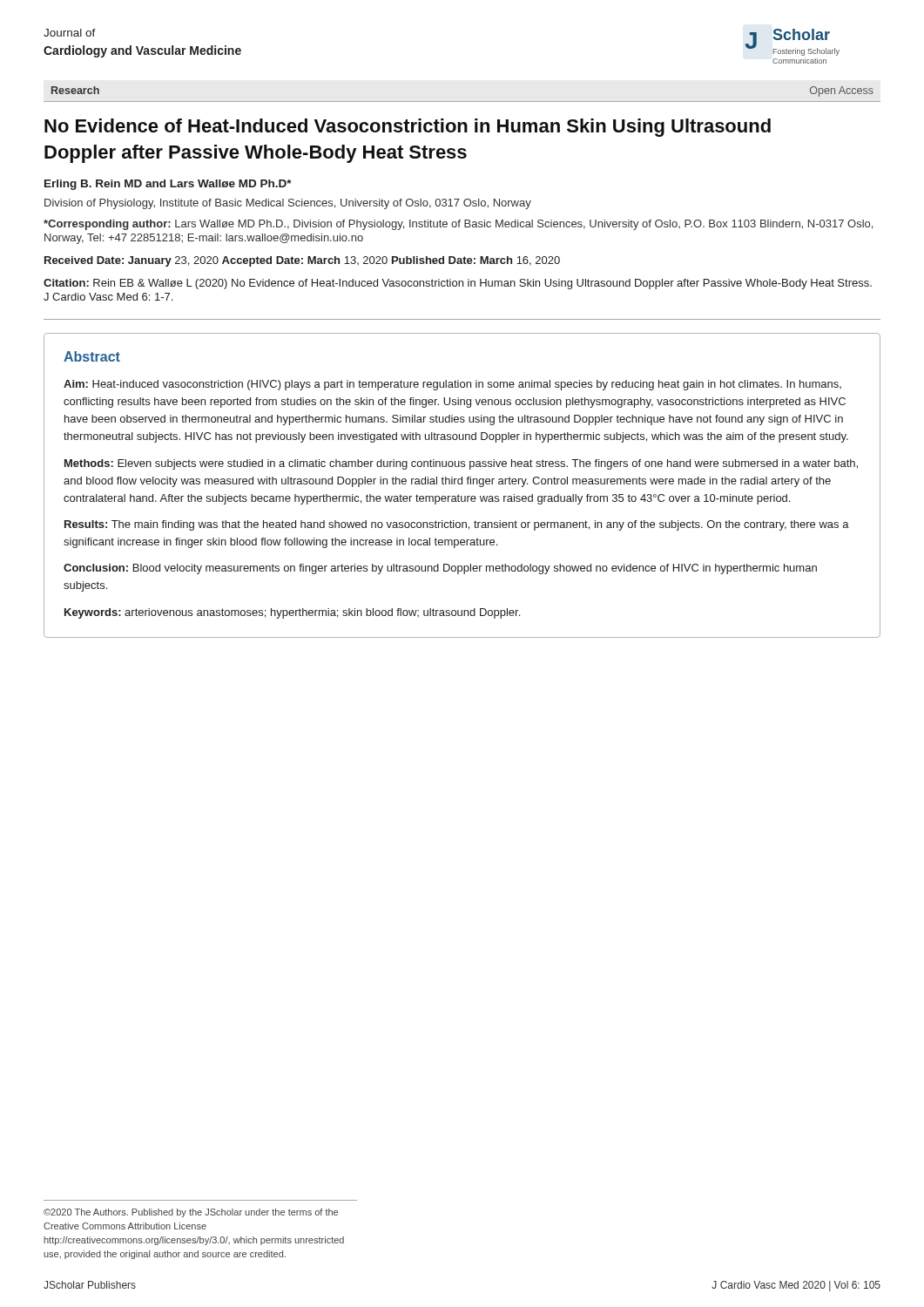Find the text block containing "Results: The main finding was that the heated"
Viewport: 924px width, 1307px height.
coord(456,533)
